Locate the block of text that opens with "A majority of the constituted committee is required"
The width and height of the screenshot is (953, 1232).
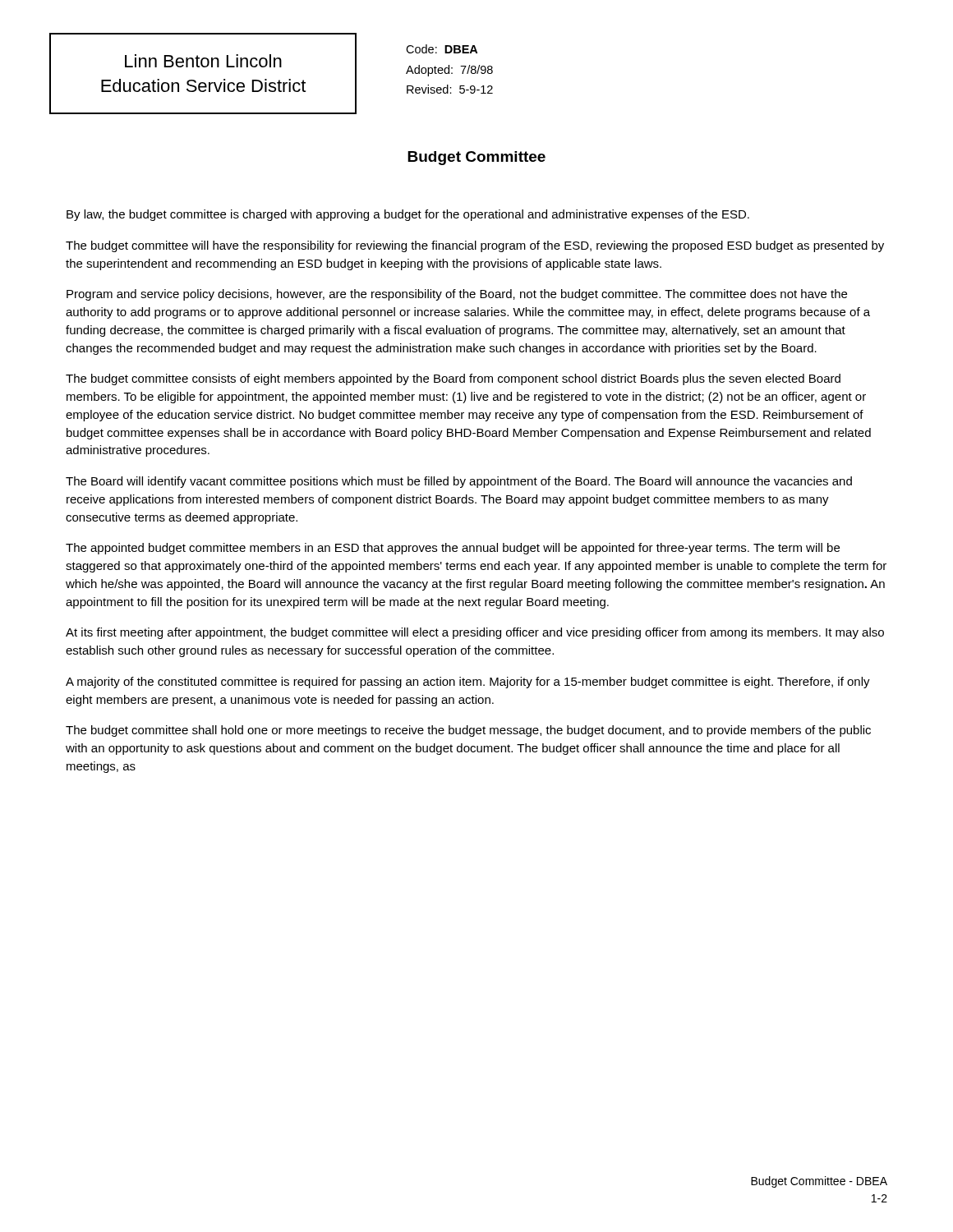(x=476, y=690)
